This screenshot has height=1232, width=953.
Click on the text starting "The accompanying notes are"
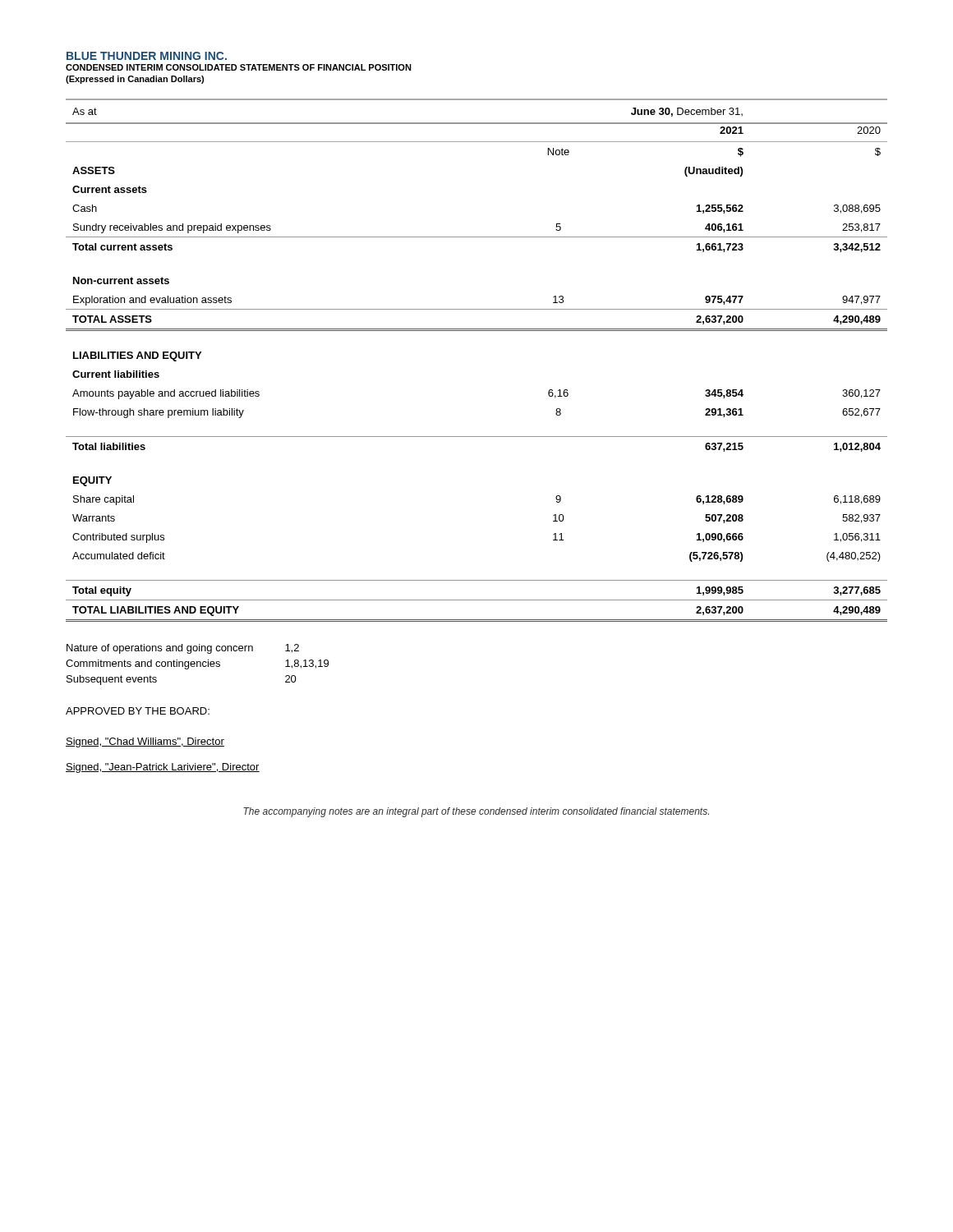476,811
